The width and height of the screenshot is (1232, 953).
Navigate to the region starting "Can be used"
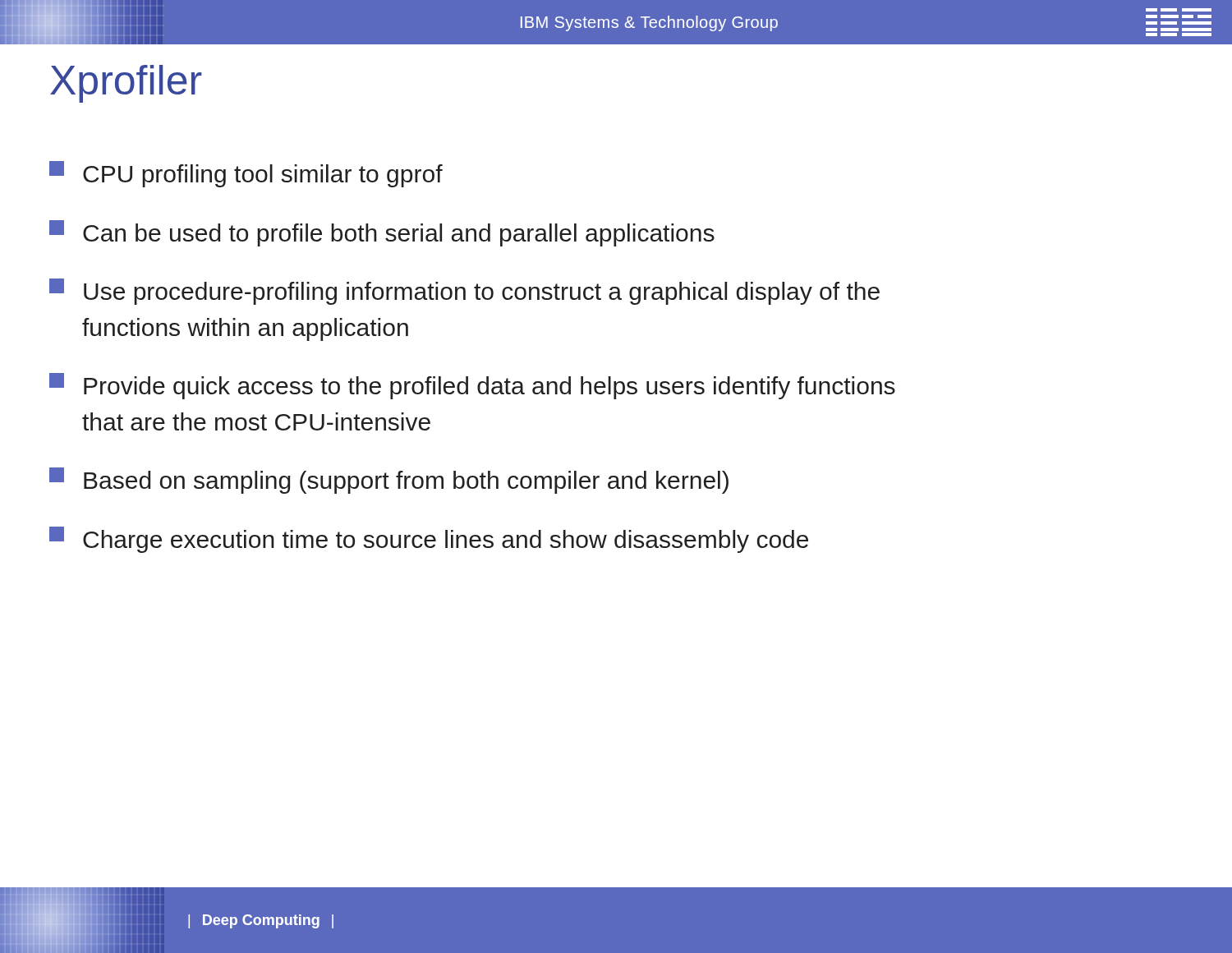382,233
